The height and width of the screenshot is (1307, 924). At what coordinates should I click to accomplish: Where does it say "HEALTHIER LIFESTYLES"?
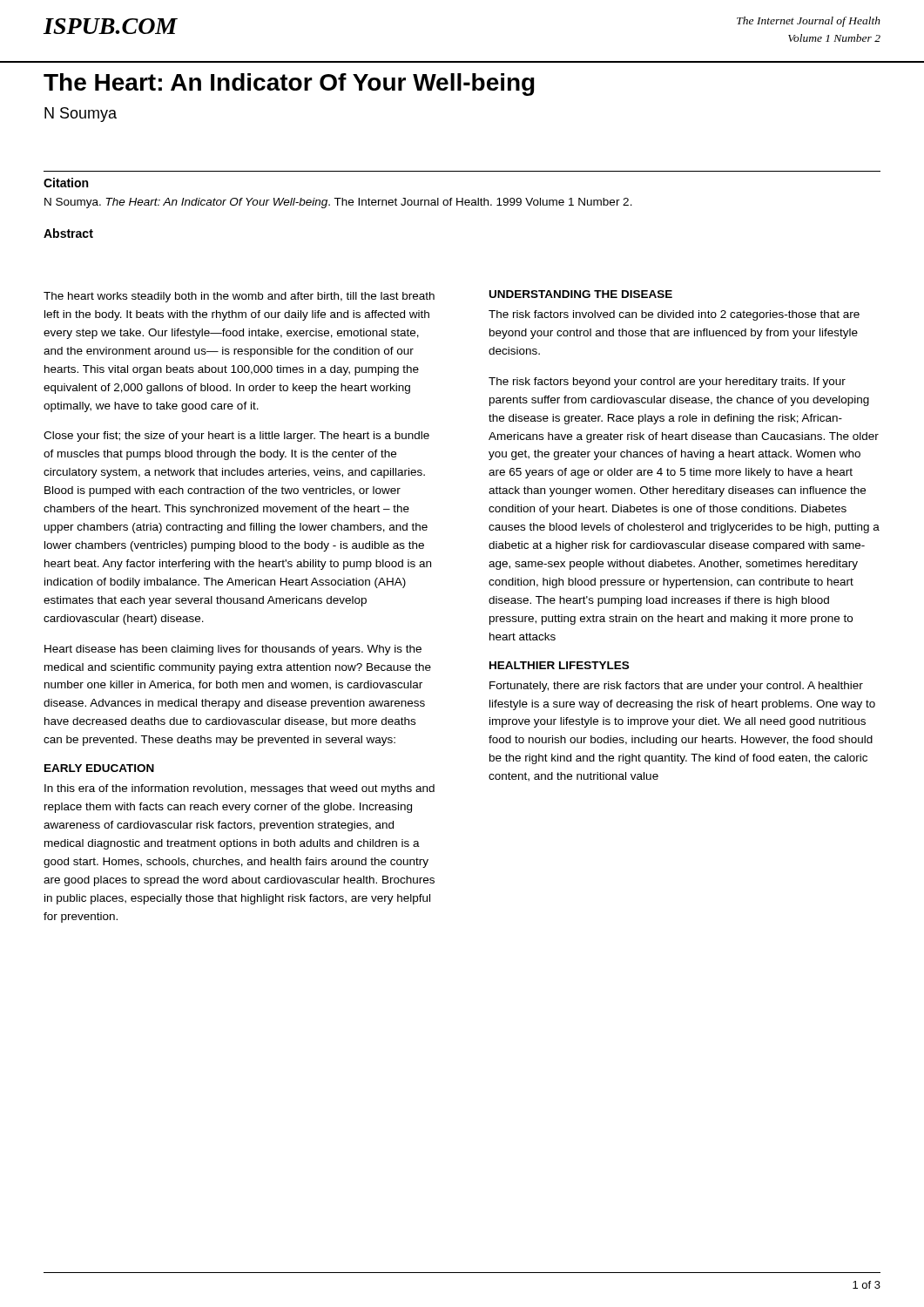559,665
